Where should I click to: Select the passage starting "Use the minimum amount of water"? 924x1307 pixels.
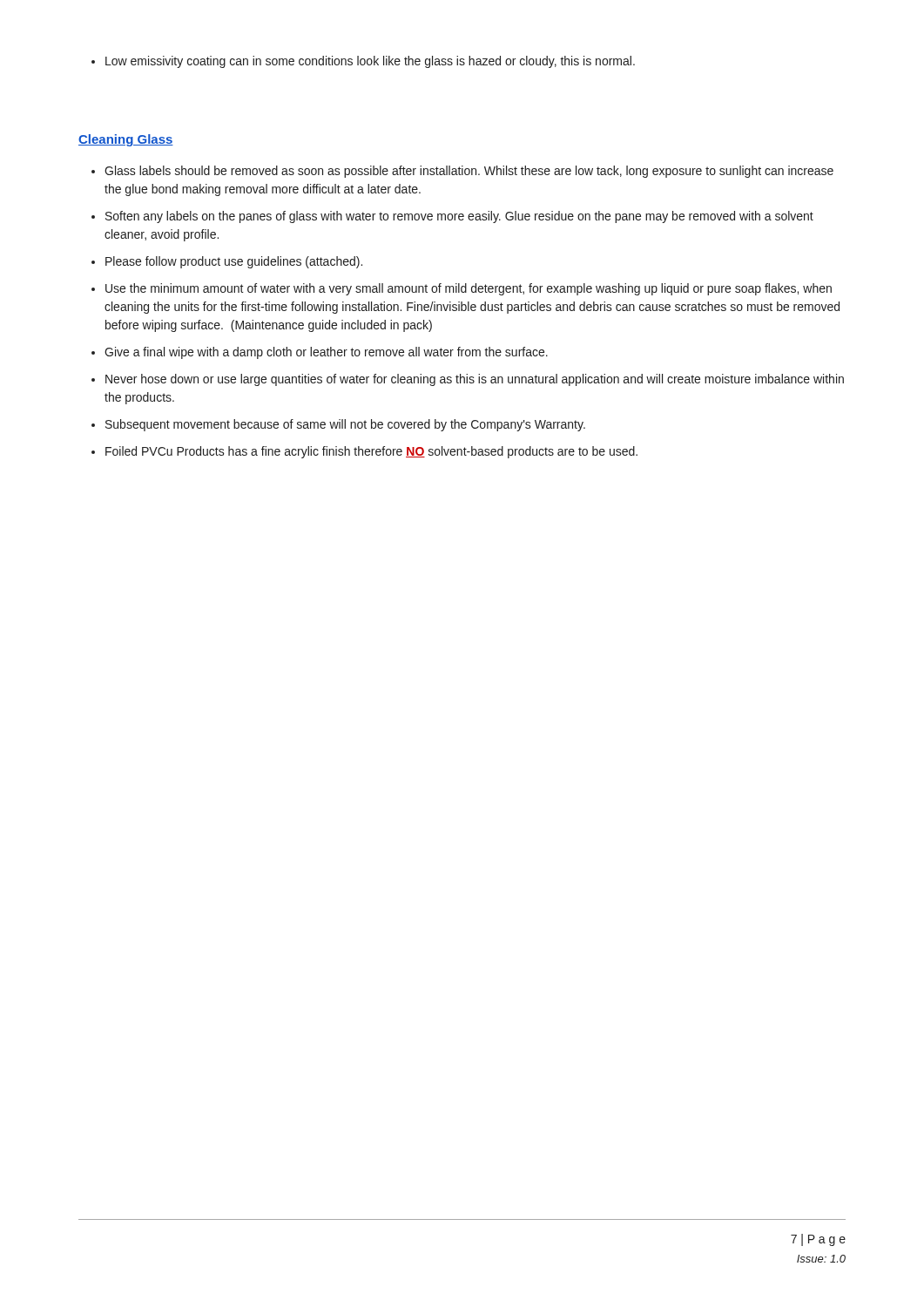pos(475,307)
